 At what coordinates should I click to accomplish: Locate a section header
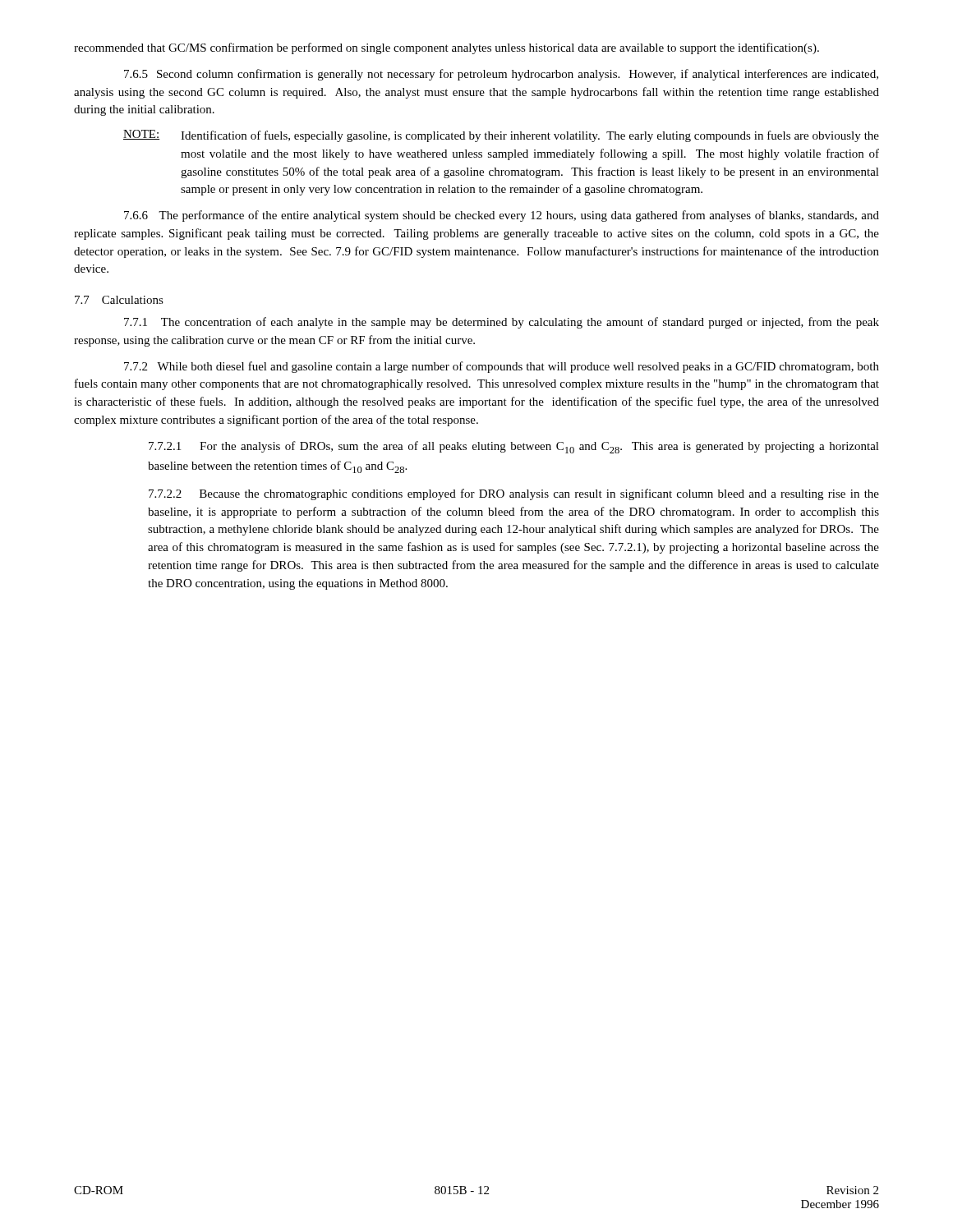click(119, 300)
